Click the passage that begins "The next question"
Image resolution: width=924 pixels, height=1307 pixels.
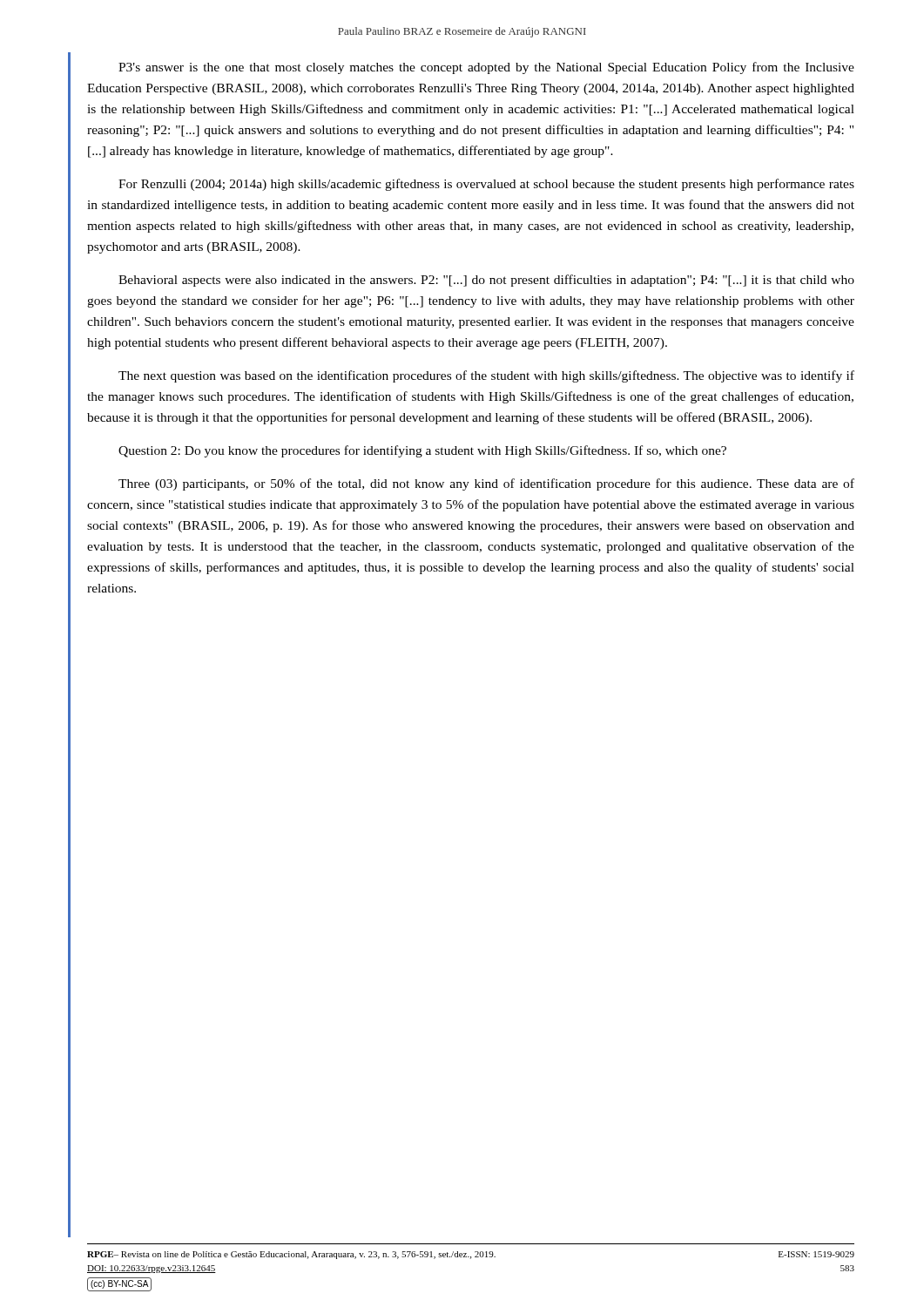pos(471,396)
